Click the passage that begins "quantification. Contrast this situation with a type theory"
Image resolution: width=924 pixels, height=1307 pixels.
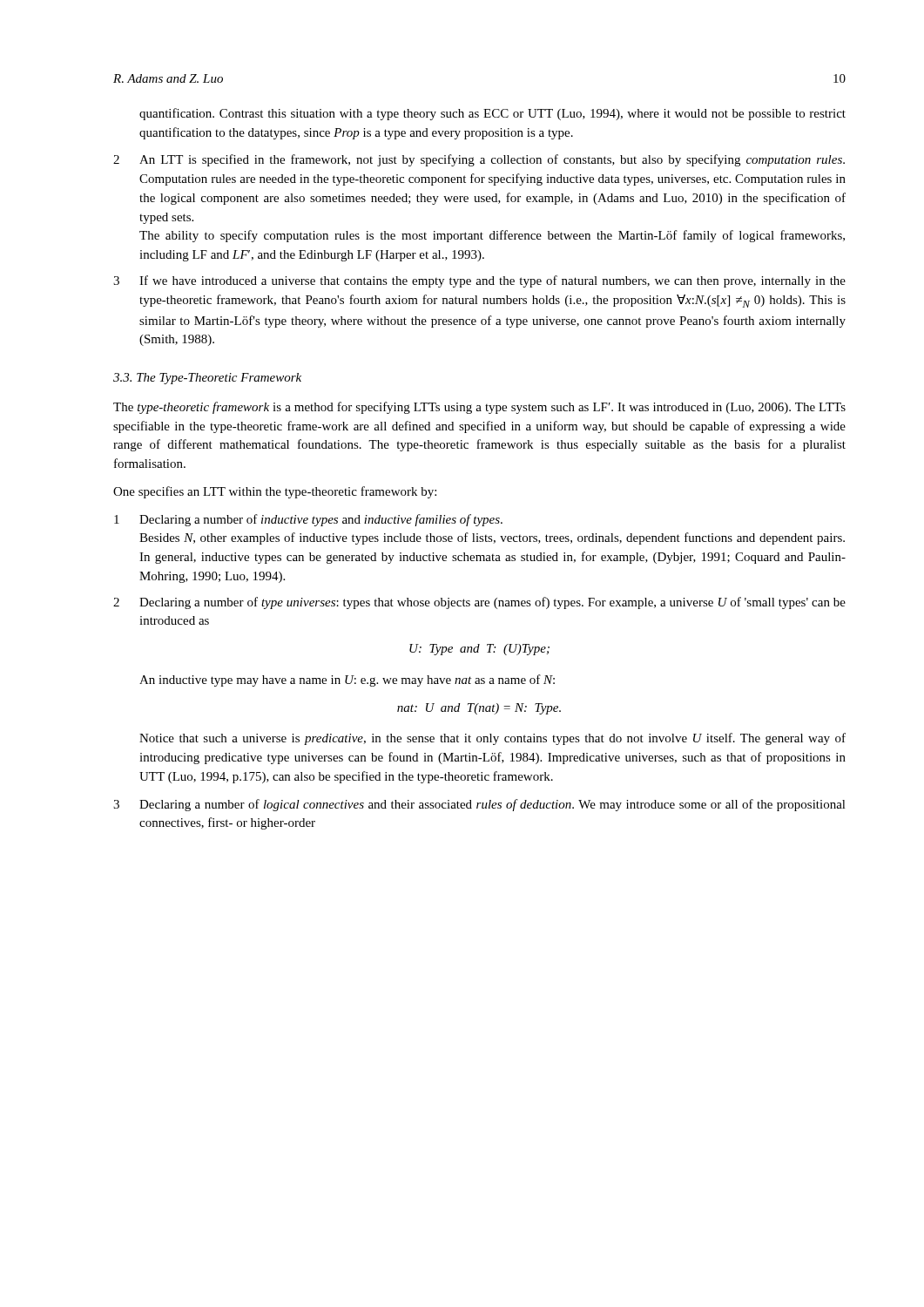point(492,123)
